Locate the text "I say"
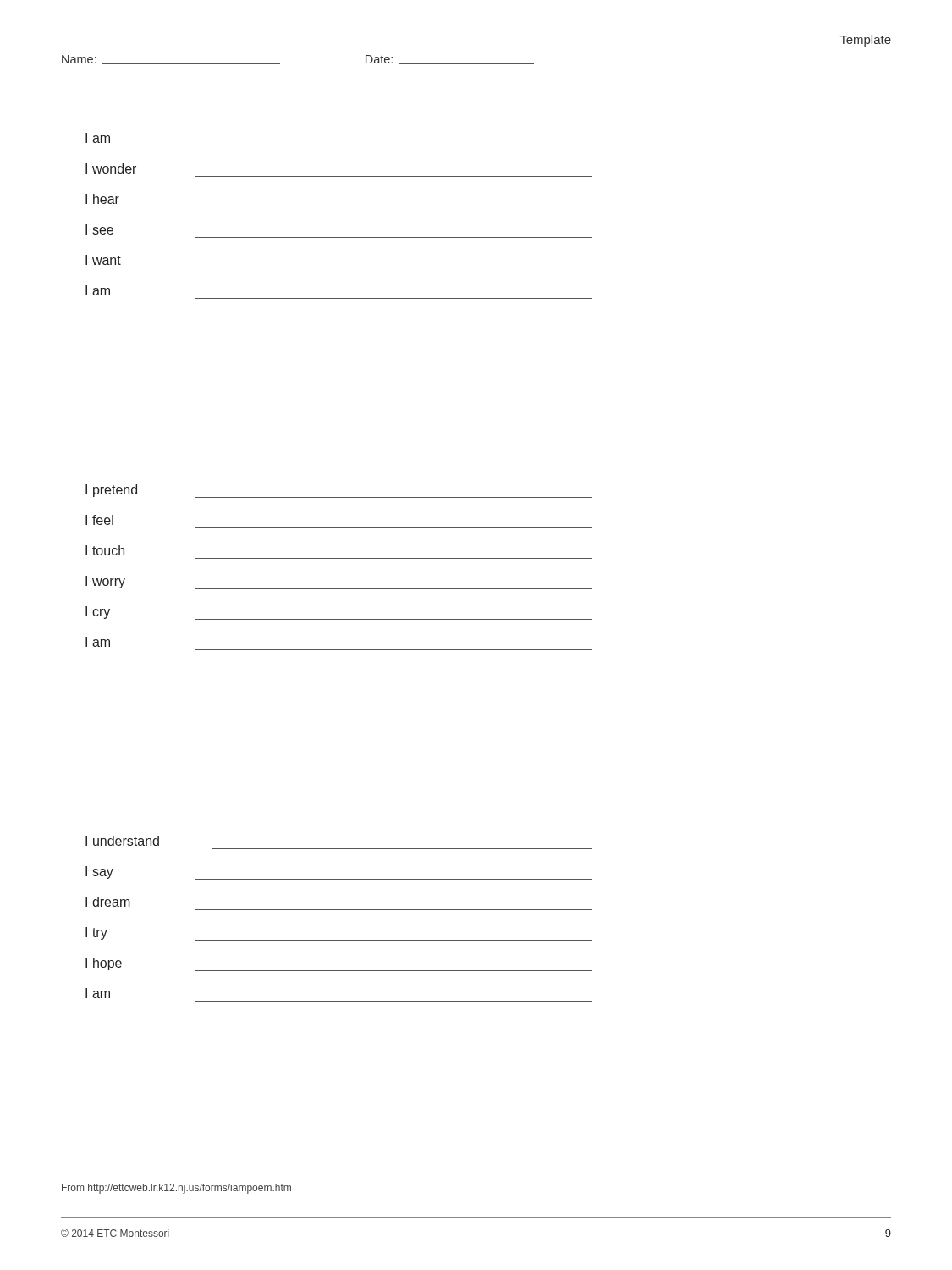 tap(338, 872)
